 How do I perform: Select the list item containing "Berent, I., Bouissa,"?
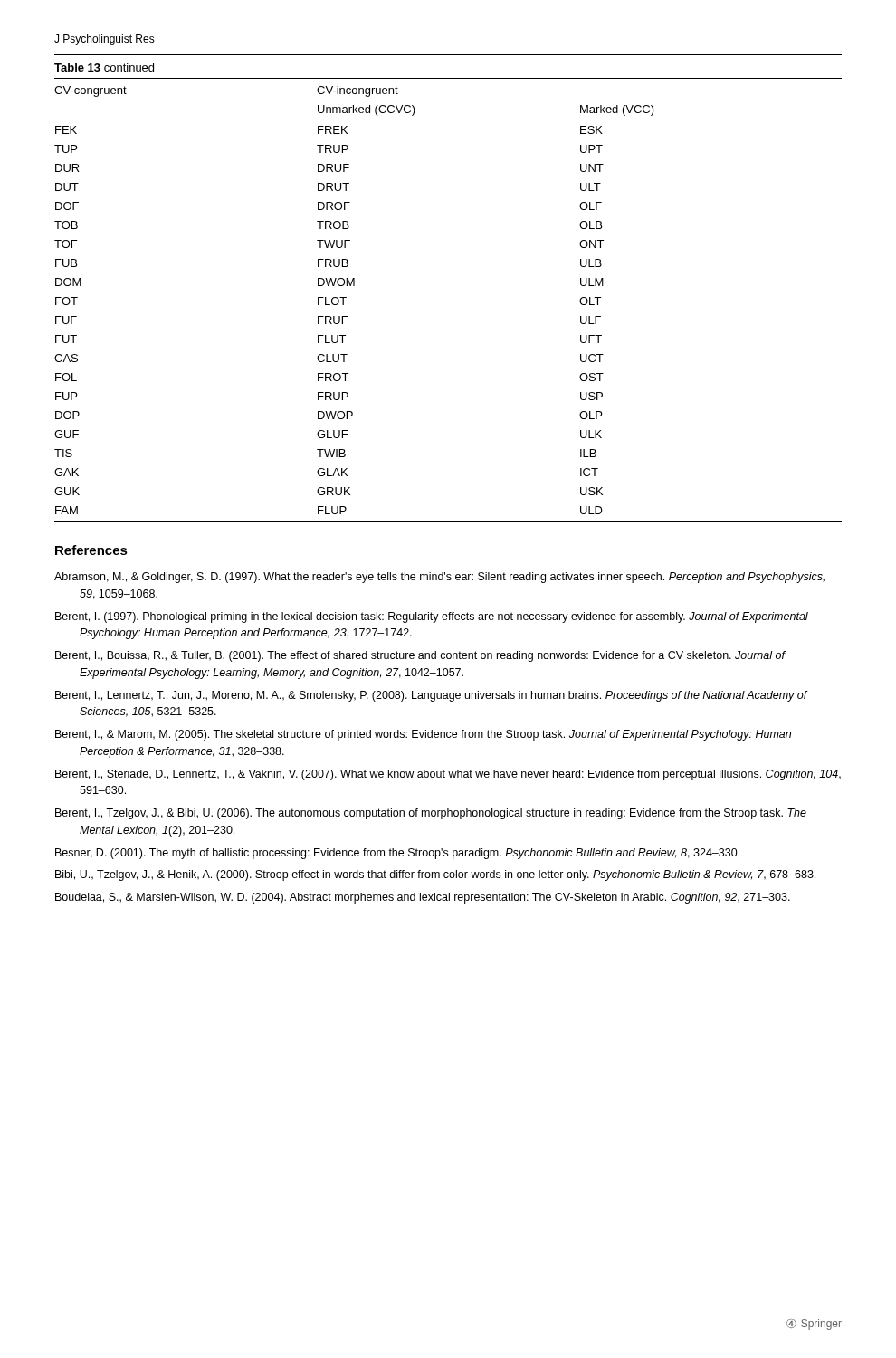pyautogui.click(x=419, y=664)
